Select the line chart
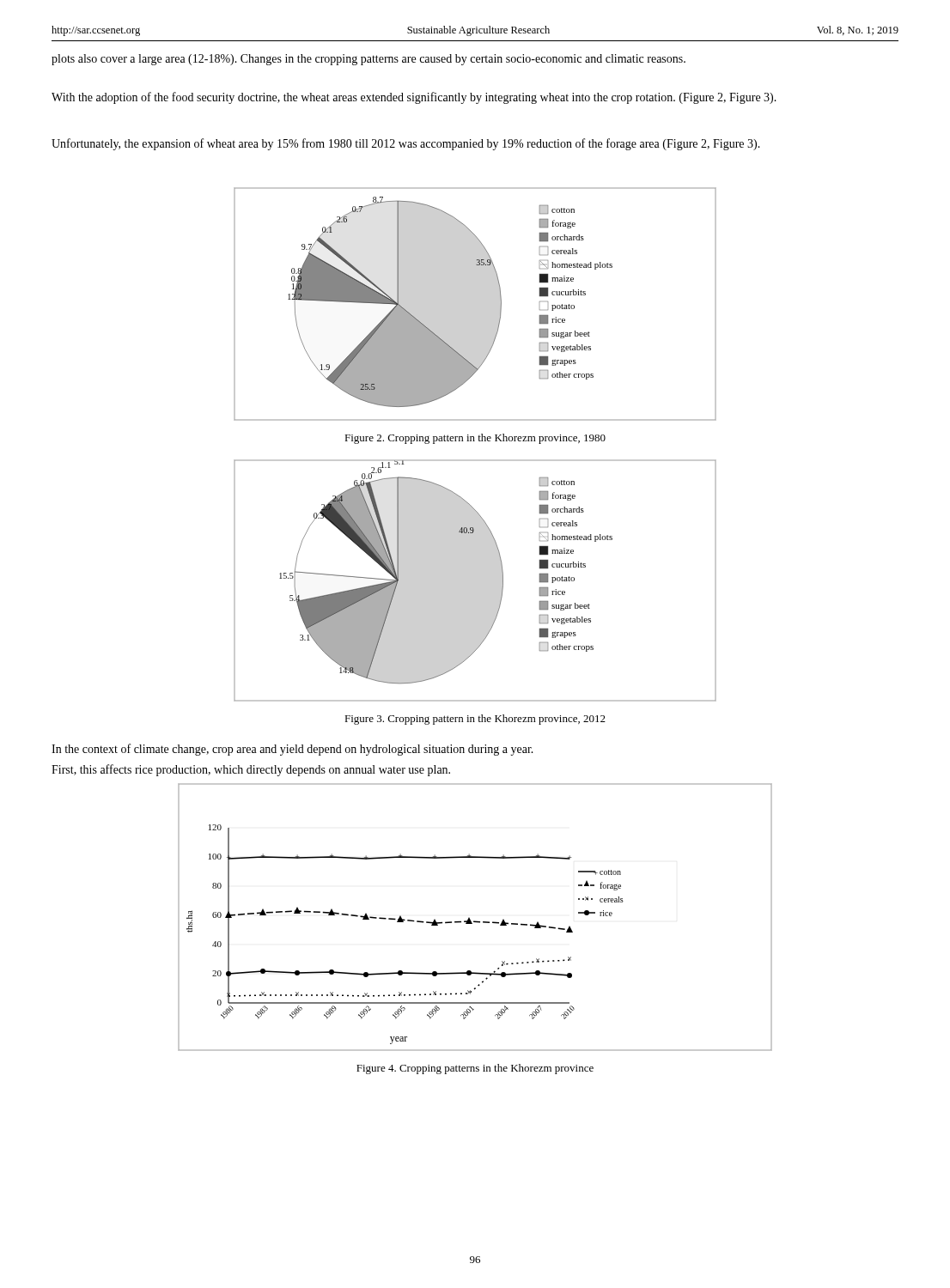The width and height of the screenshot is (950, 1288). tap(475, 920)
